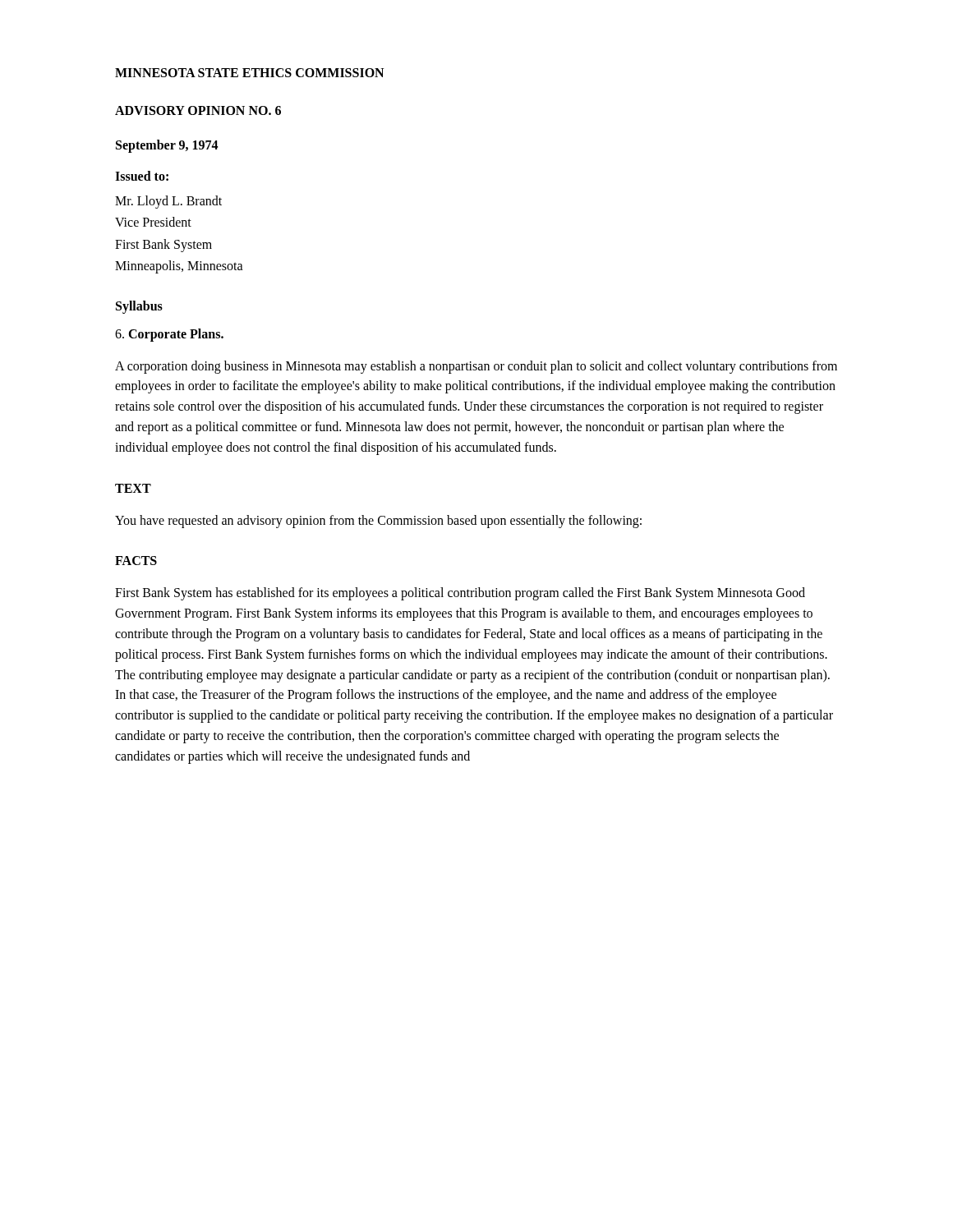Locate the passage starting "Mr. Lloyd L. Brandt Vice President First Bank"
This screenshot has height=1232, width=953.
coord(179,233)
